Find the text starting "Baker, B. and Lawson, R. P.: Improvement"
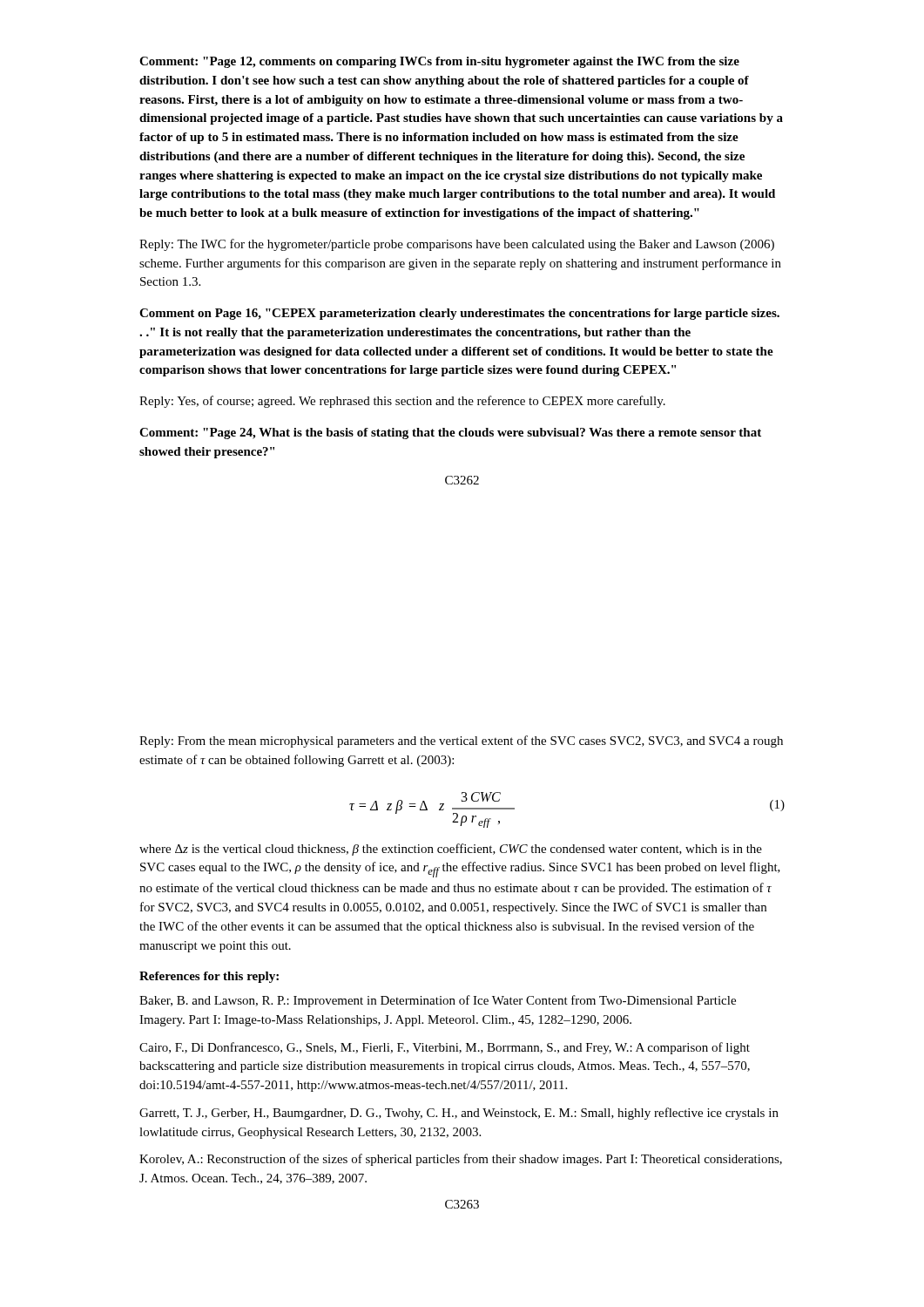The image size is (924, 1307). (x=438, y=1010)
